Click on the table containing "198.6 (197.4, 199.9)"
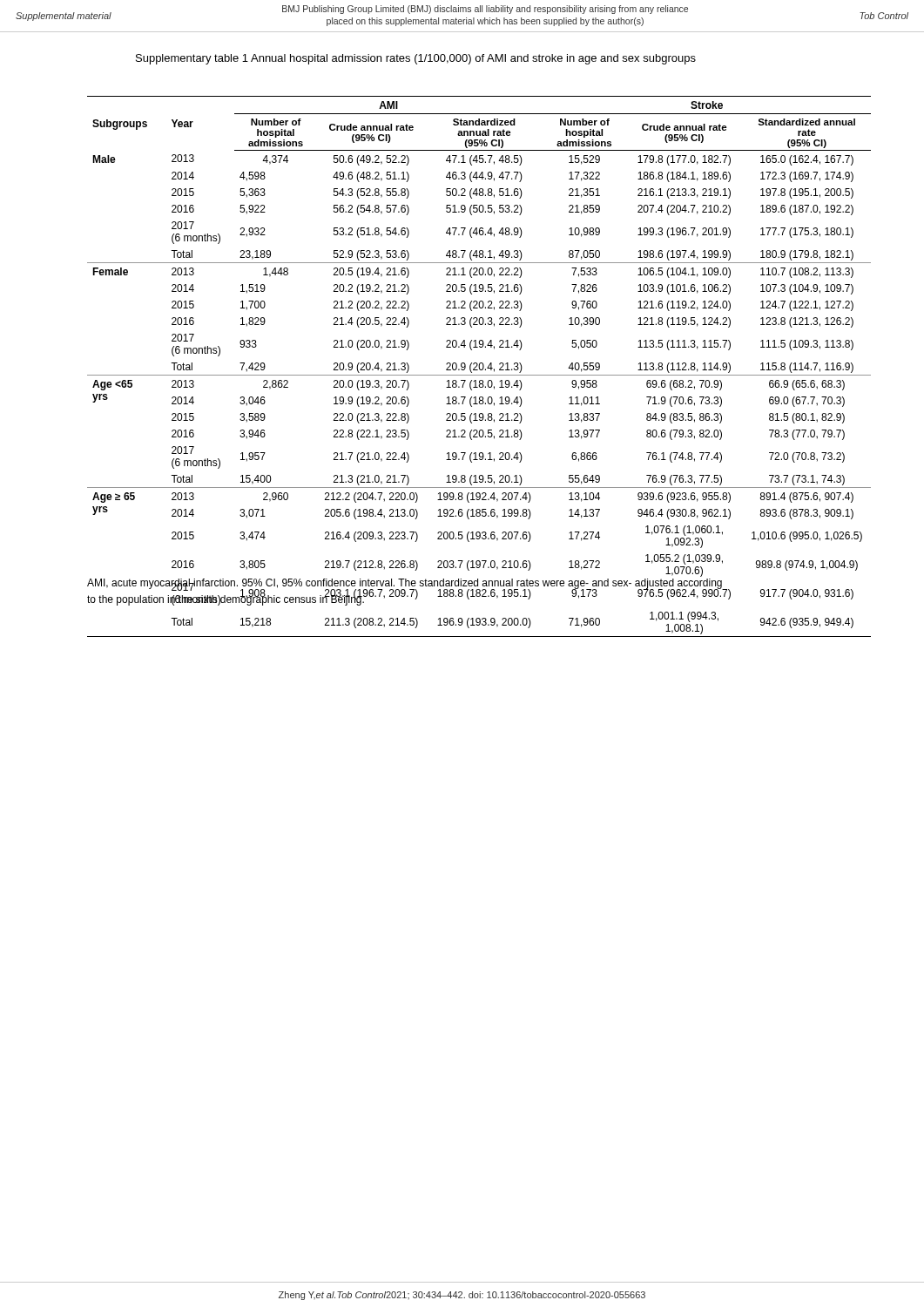The width and height of the screenshot is (924, 1307). coord(479,366)
